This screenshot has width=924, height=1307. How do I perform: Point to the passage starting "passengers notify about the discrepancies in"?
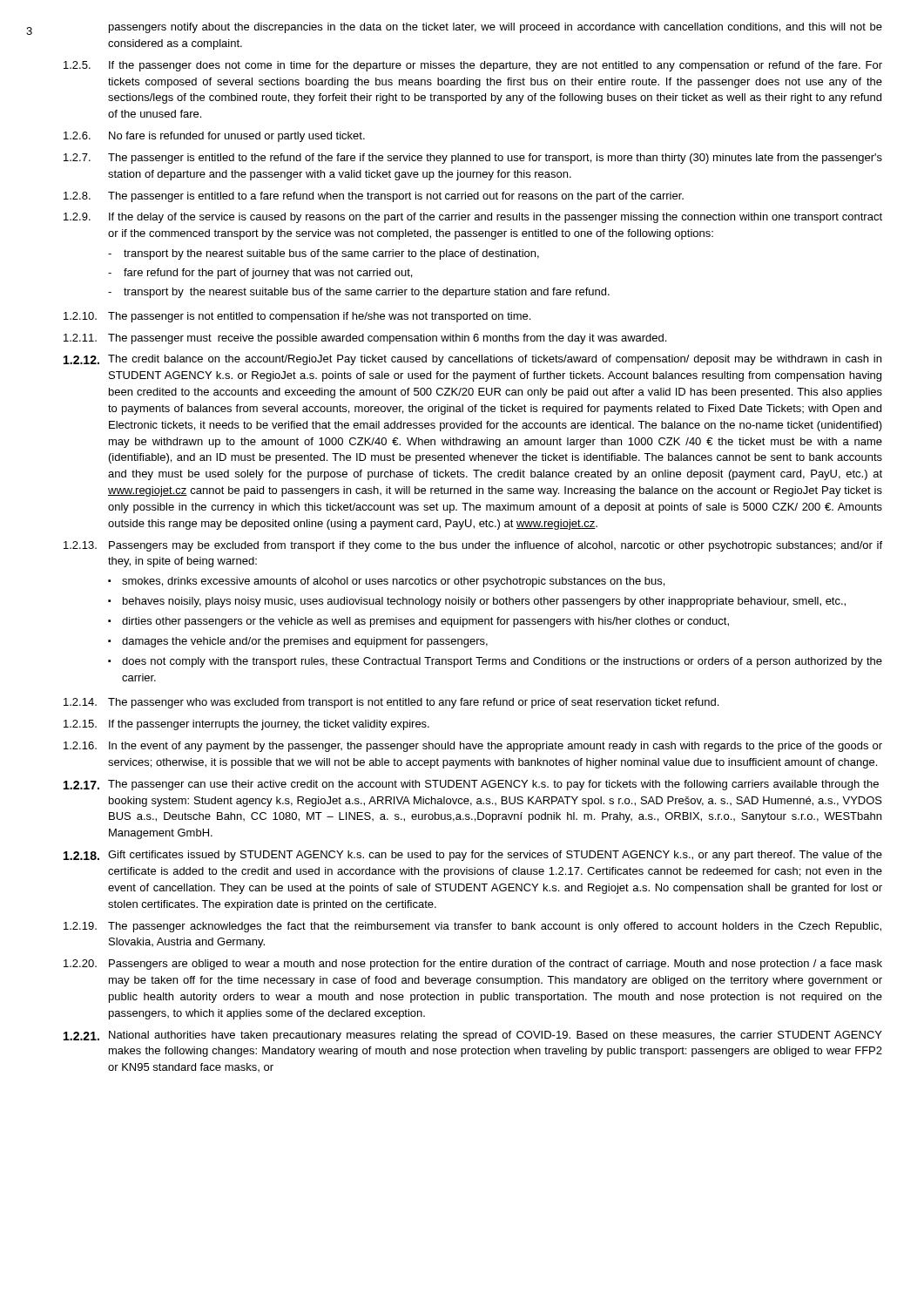[495, 35]
